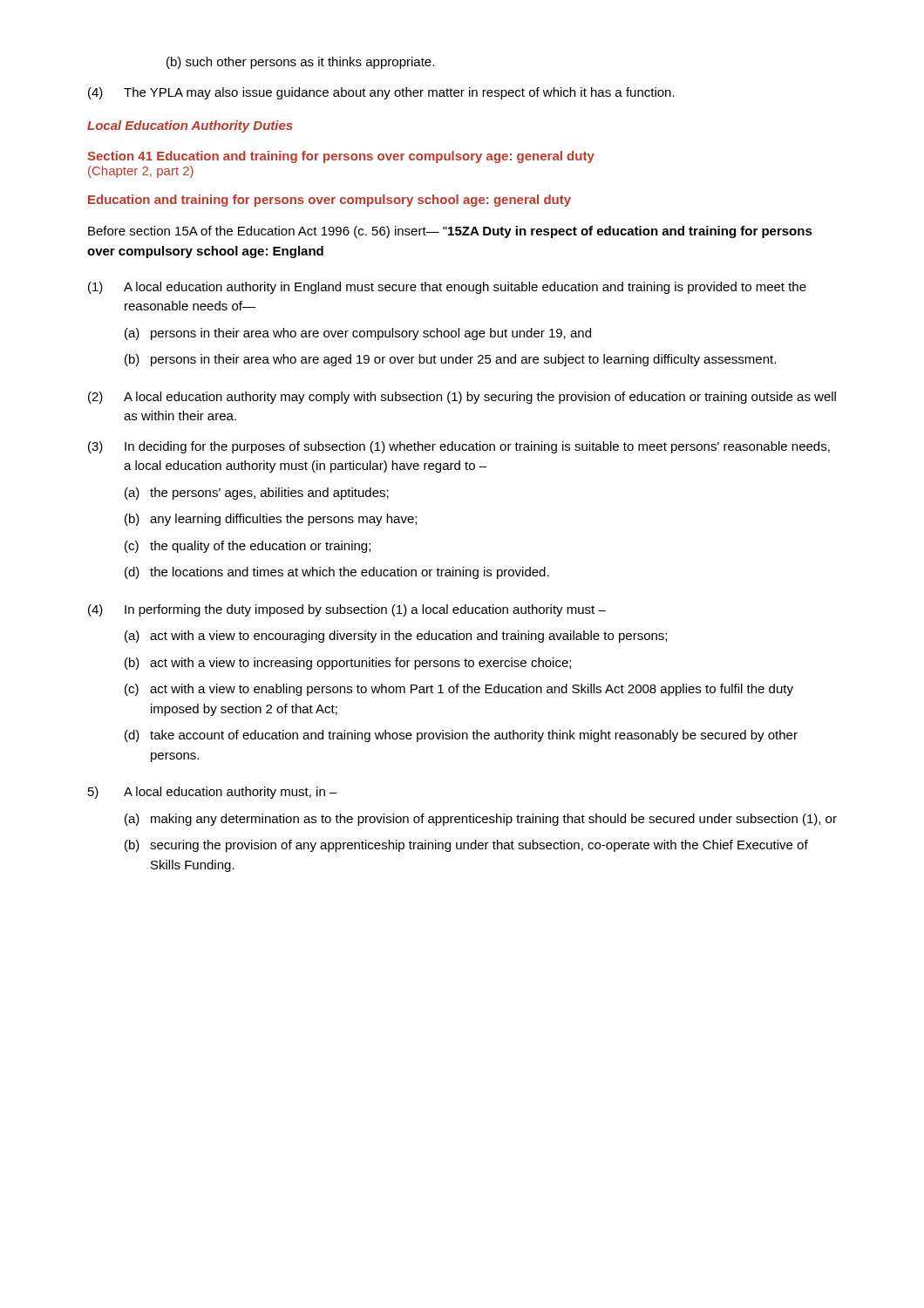This screenshot has width=924, height=1308.
Task: Select the text block containing "Before section 15A of"
Action: click(450, 241)
